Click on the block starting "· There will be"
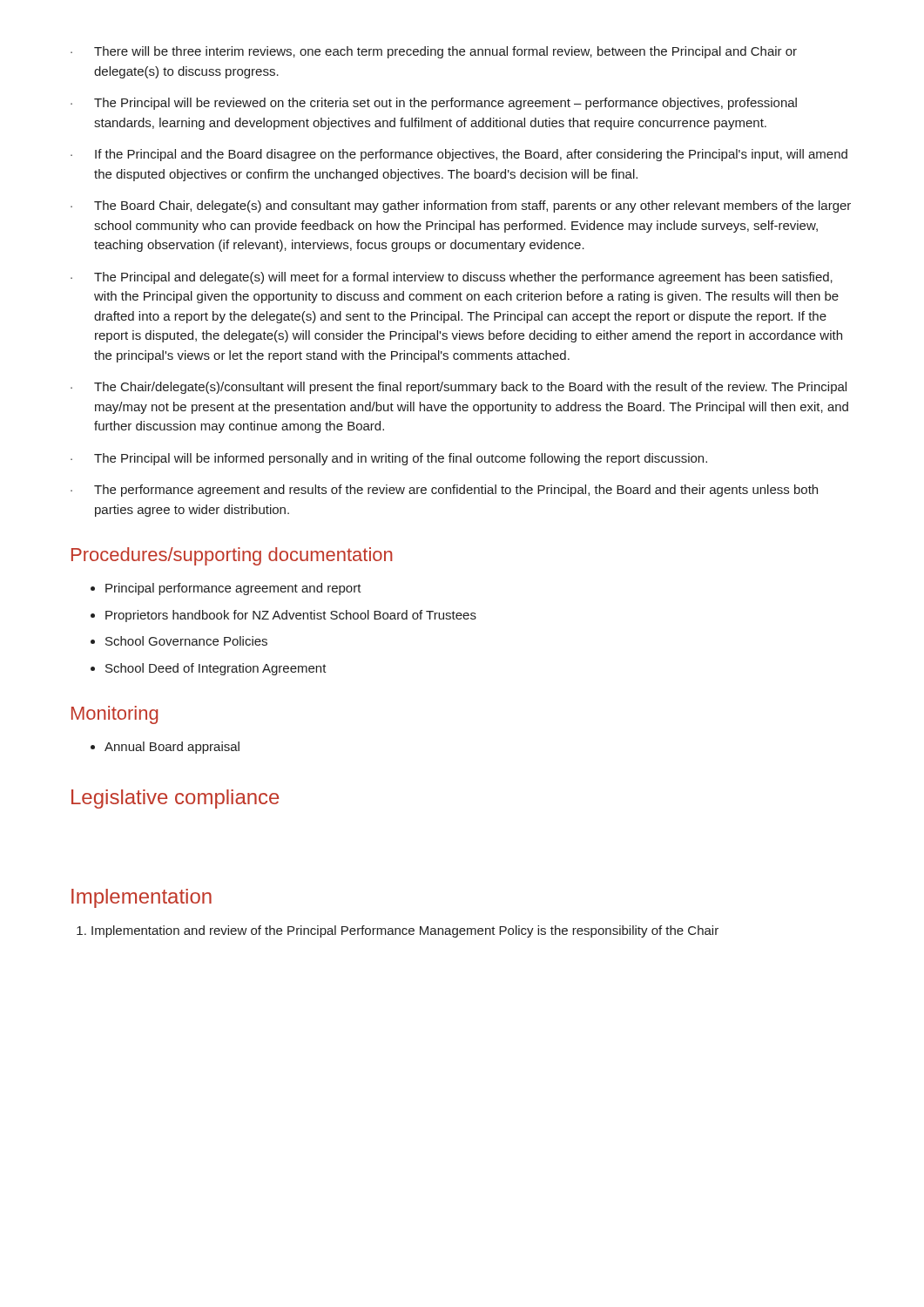Viewport: 924px width, 1307px height. coord(462,61)
